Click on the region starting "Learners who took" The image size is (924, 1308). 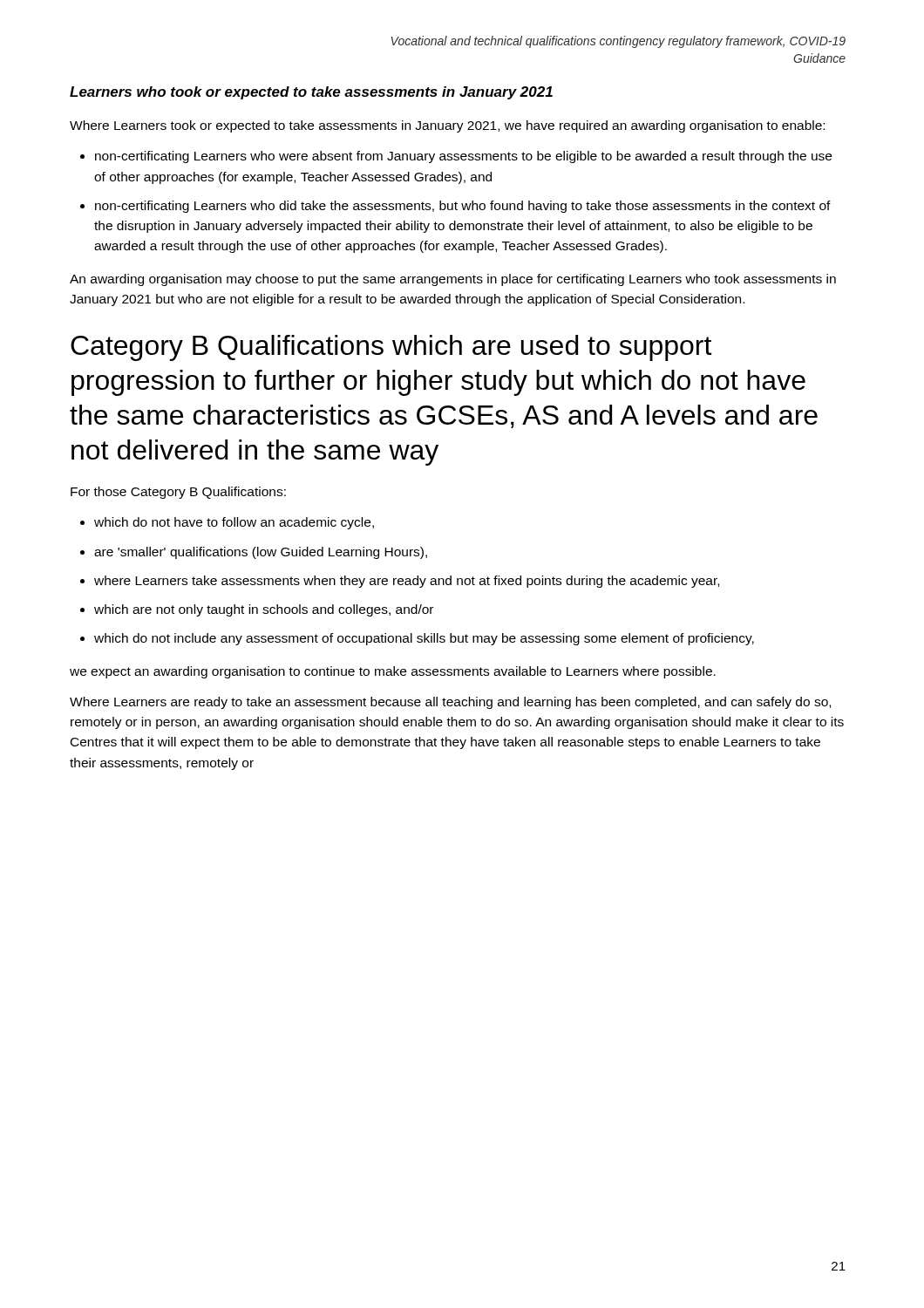point(311,92)
